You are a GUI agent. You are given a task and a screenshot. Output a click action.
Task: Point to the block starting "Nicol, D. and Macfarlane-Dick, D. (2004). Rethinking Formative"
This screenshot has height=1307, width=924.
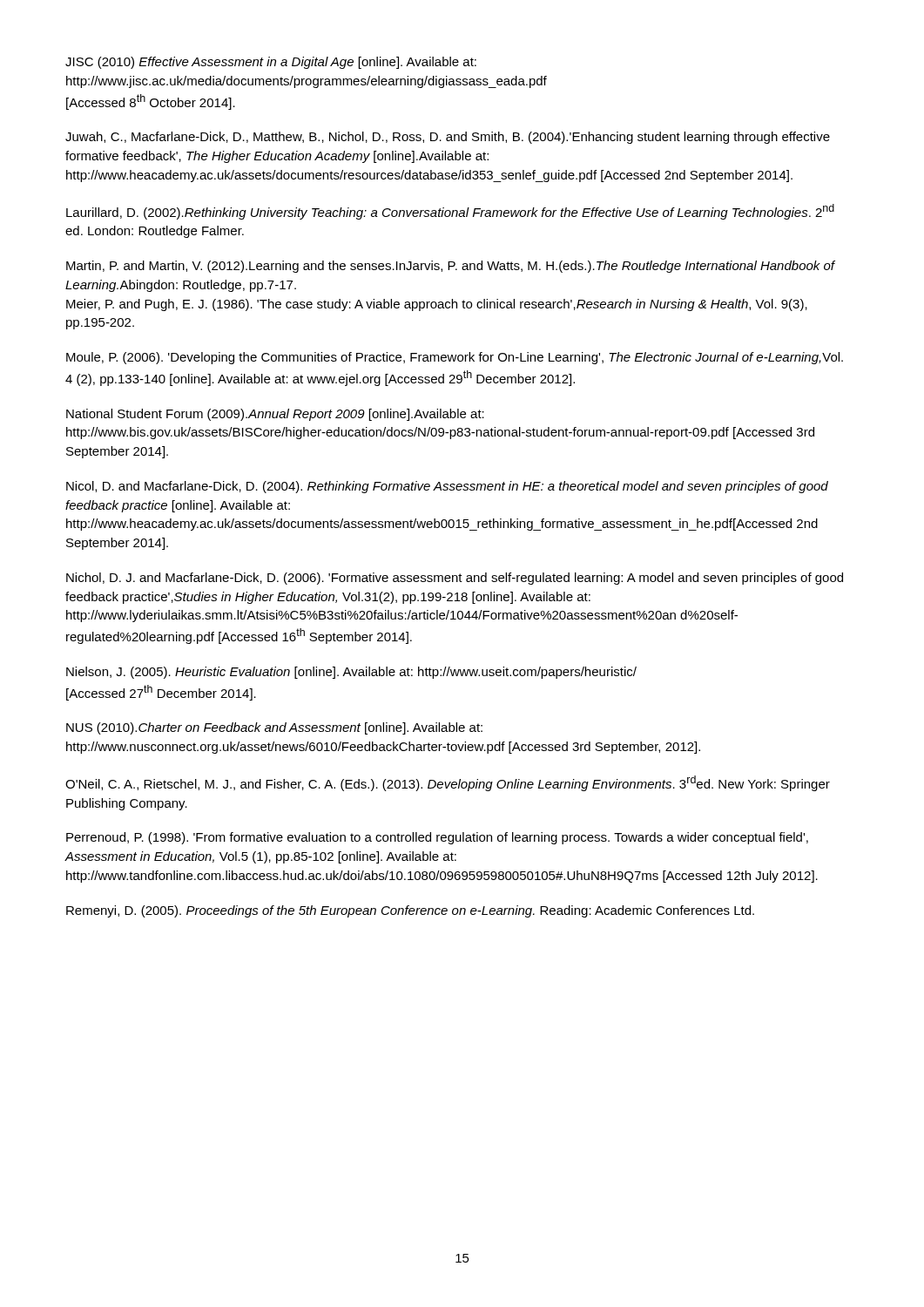click(x=447, y=514)
